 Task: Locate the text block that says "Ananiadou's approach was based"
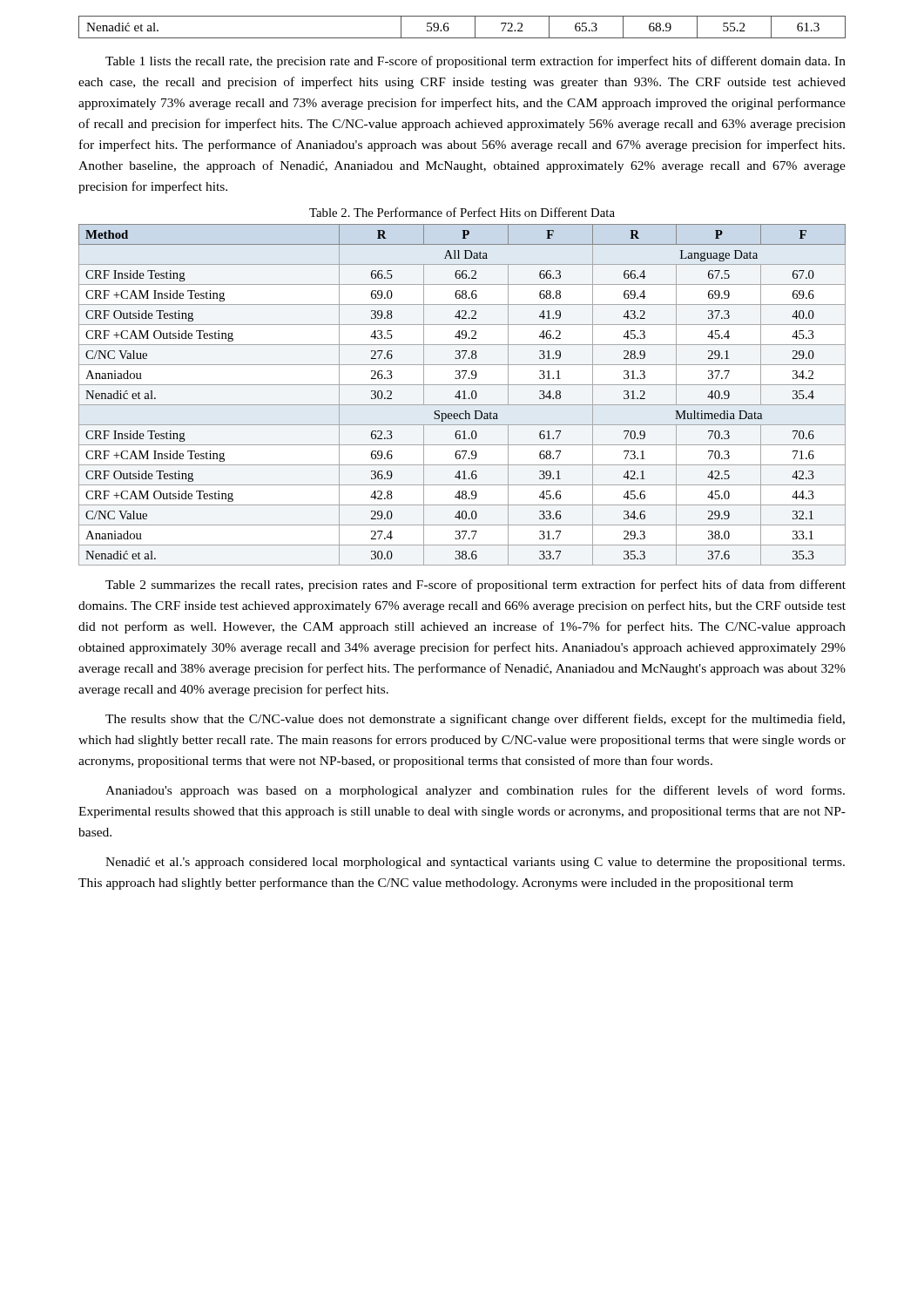462,811
